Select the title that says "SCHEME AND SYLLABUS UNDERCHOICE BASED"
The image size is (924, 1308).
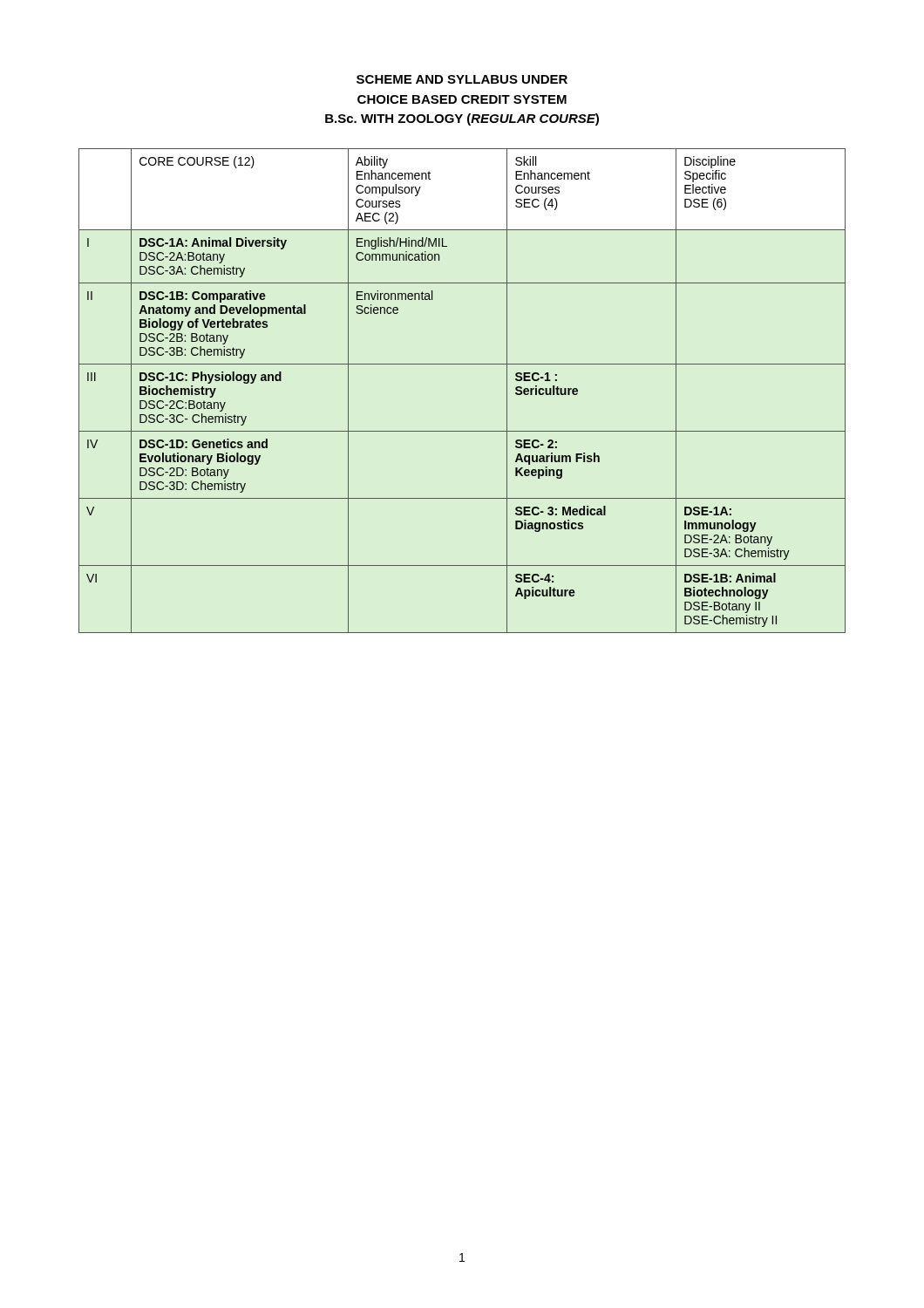pyautogui.click(x=462, y=99)
